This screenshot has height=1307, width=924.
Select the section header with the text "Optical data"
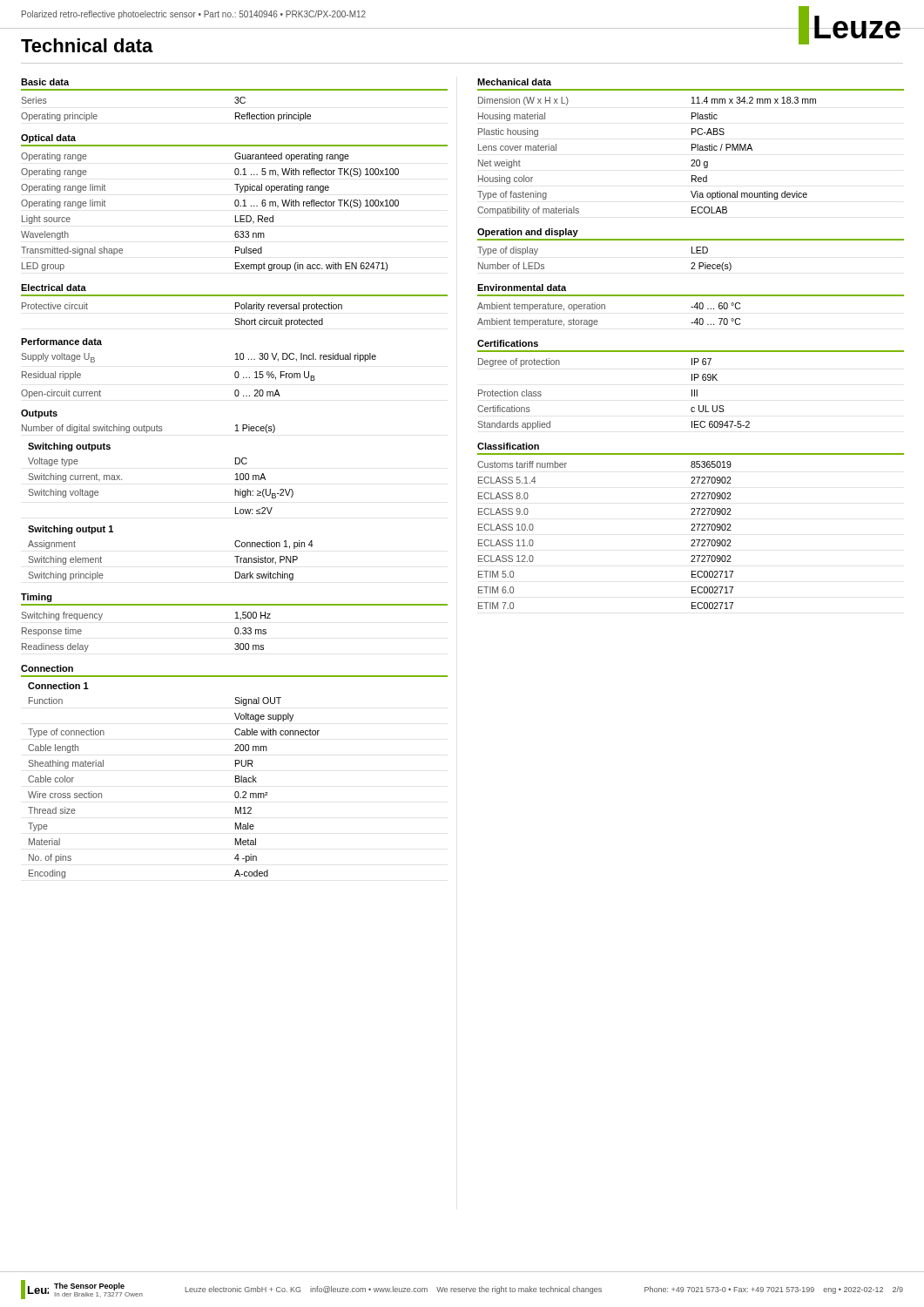48,138
